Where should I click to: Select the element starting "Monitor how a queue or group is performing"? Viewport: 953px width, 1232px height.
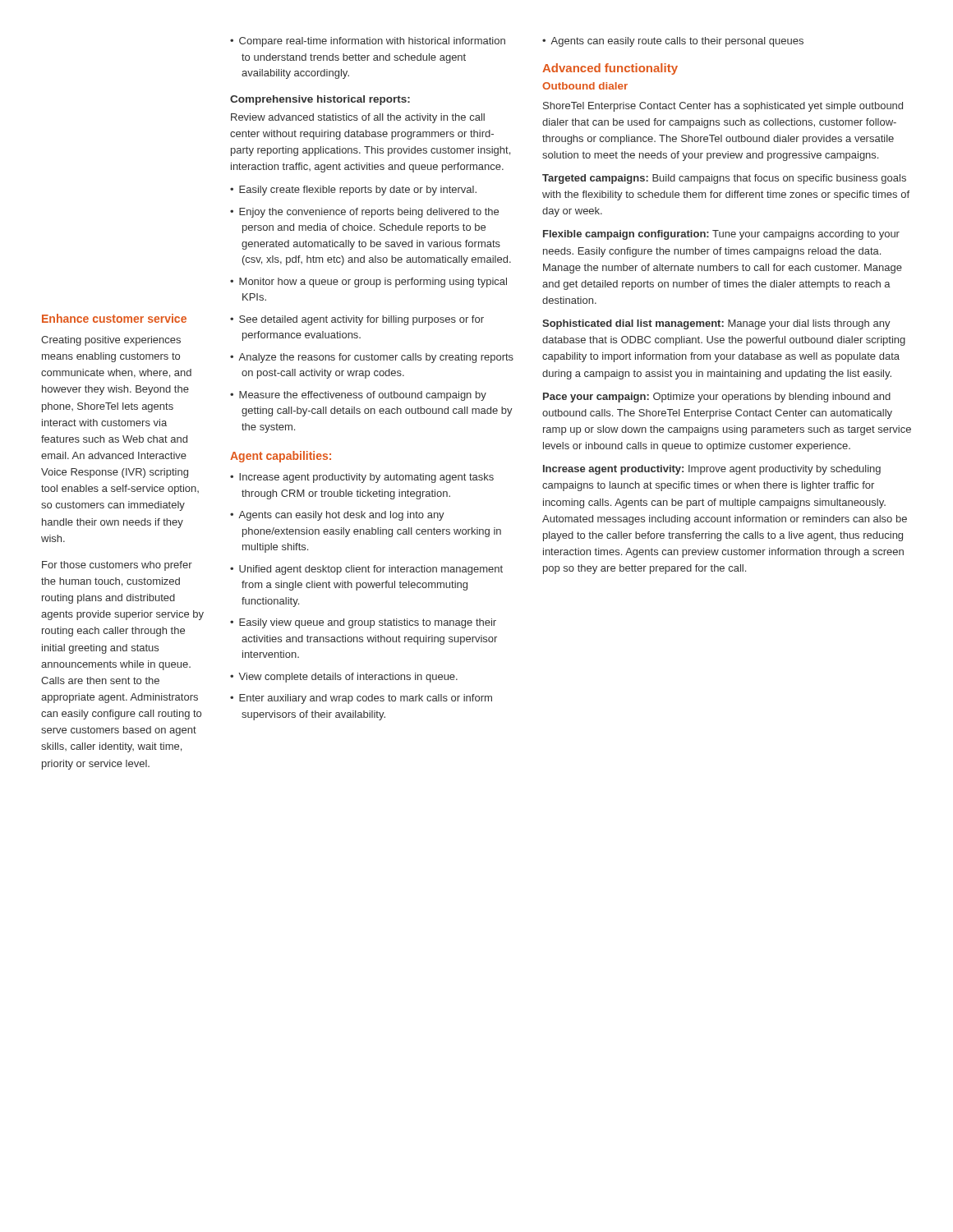[373, 289]
